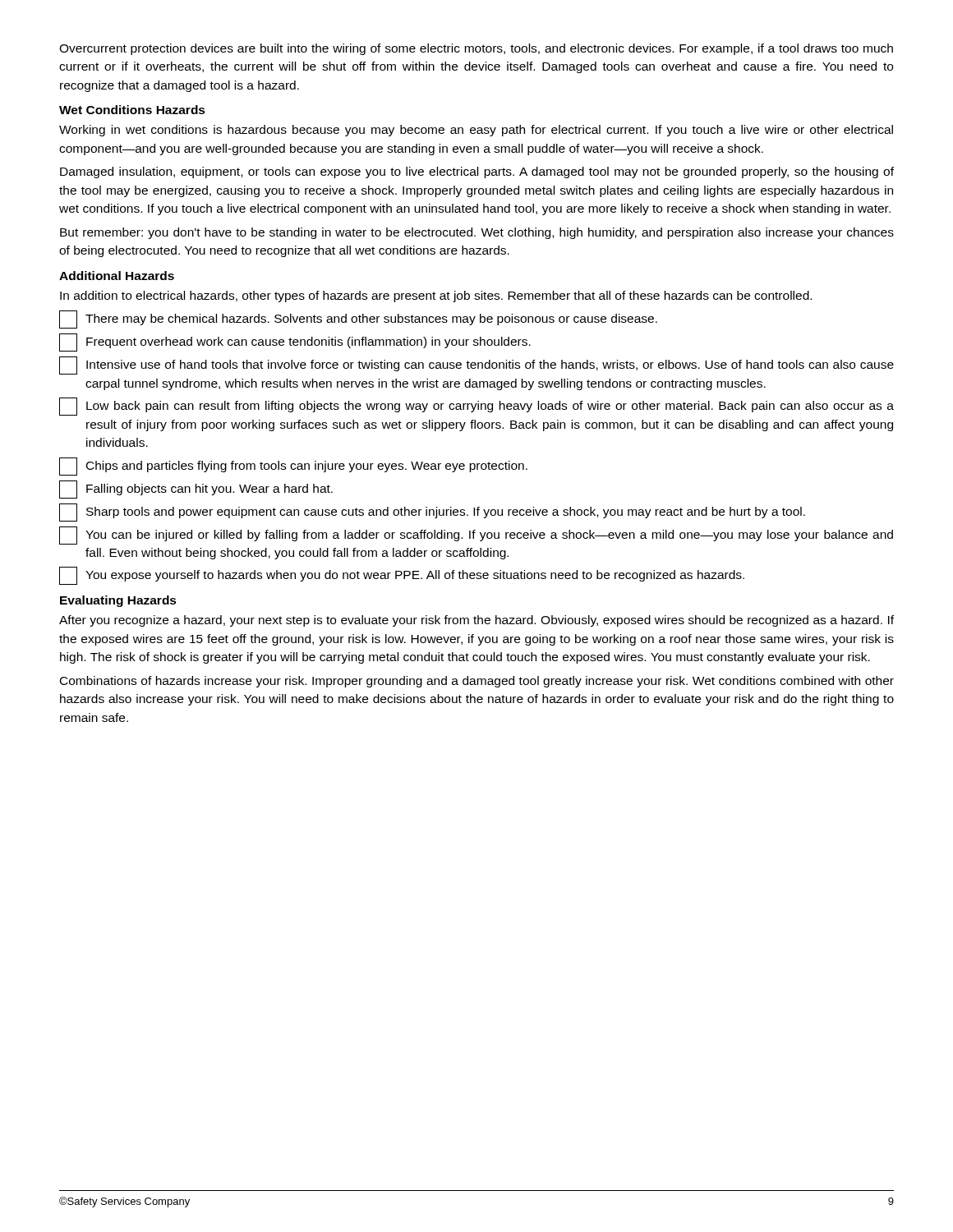Select the block starting "Falling objects can hit you. Wear a hard"

click(196, 490)
